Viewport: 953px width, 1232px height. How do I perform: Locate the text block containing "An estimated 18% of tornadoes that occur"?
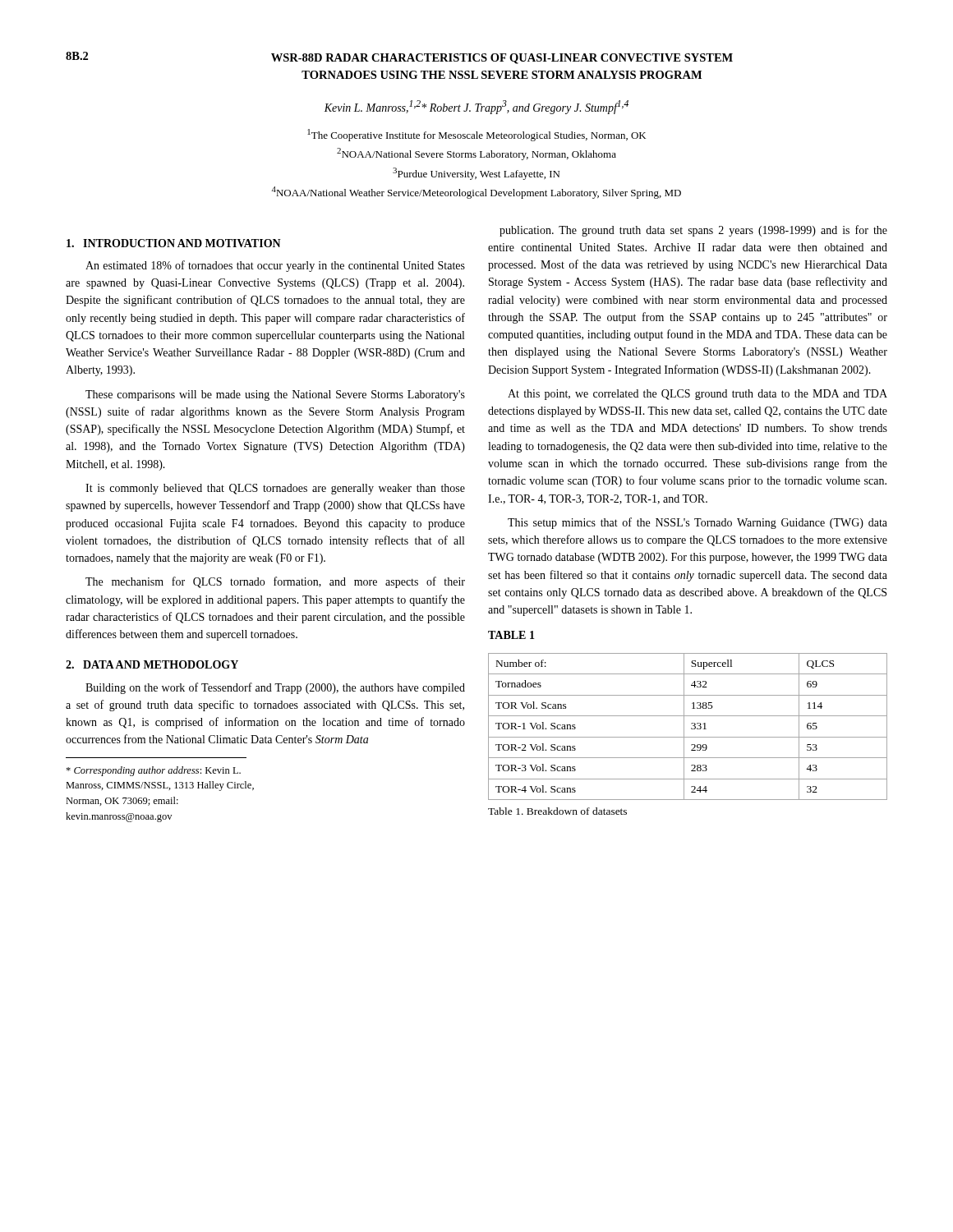265,450
